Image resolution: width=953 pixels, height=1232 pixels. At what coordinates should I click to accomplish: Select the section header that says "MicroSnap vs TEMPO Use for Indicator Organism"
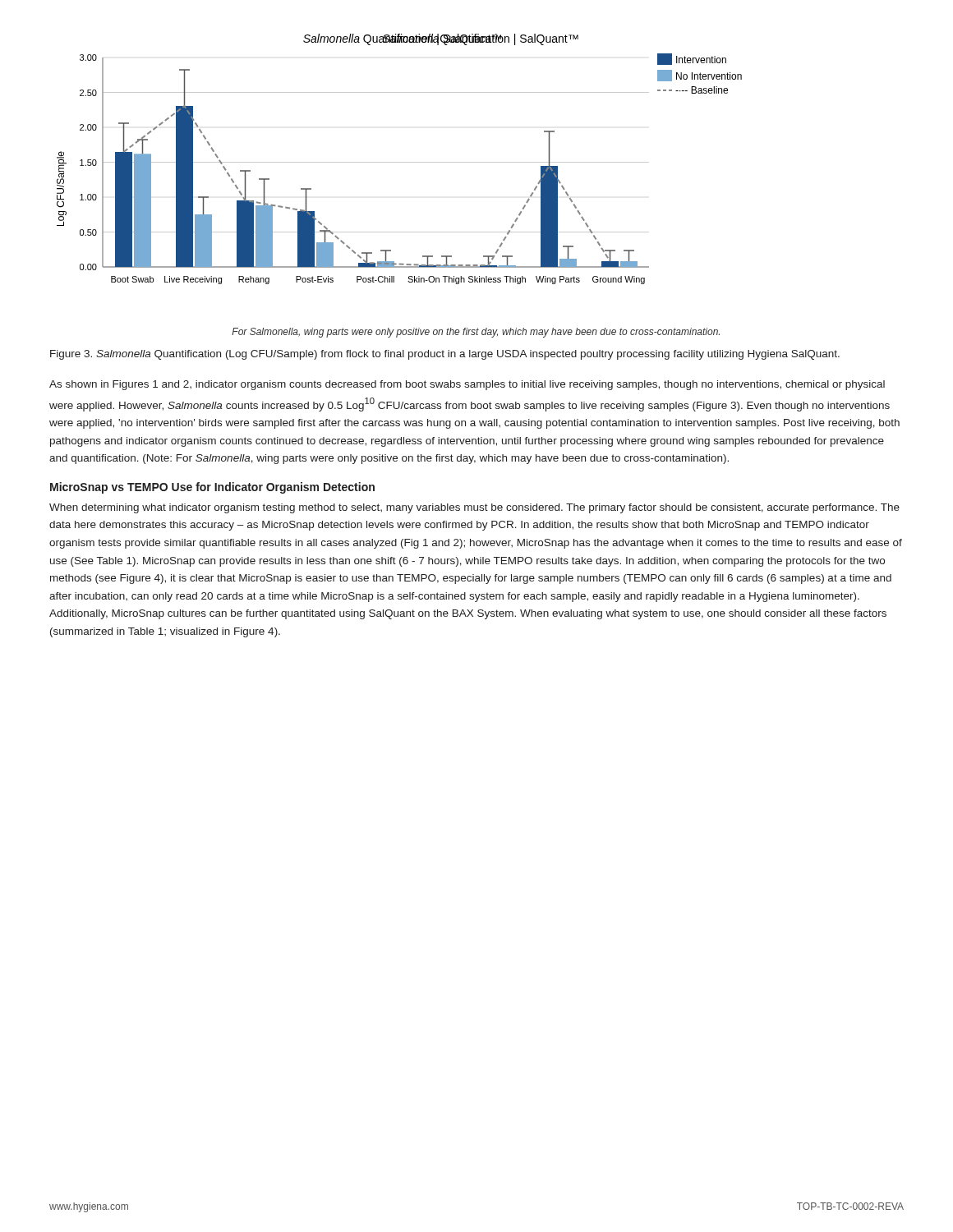click(212, 487)
